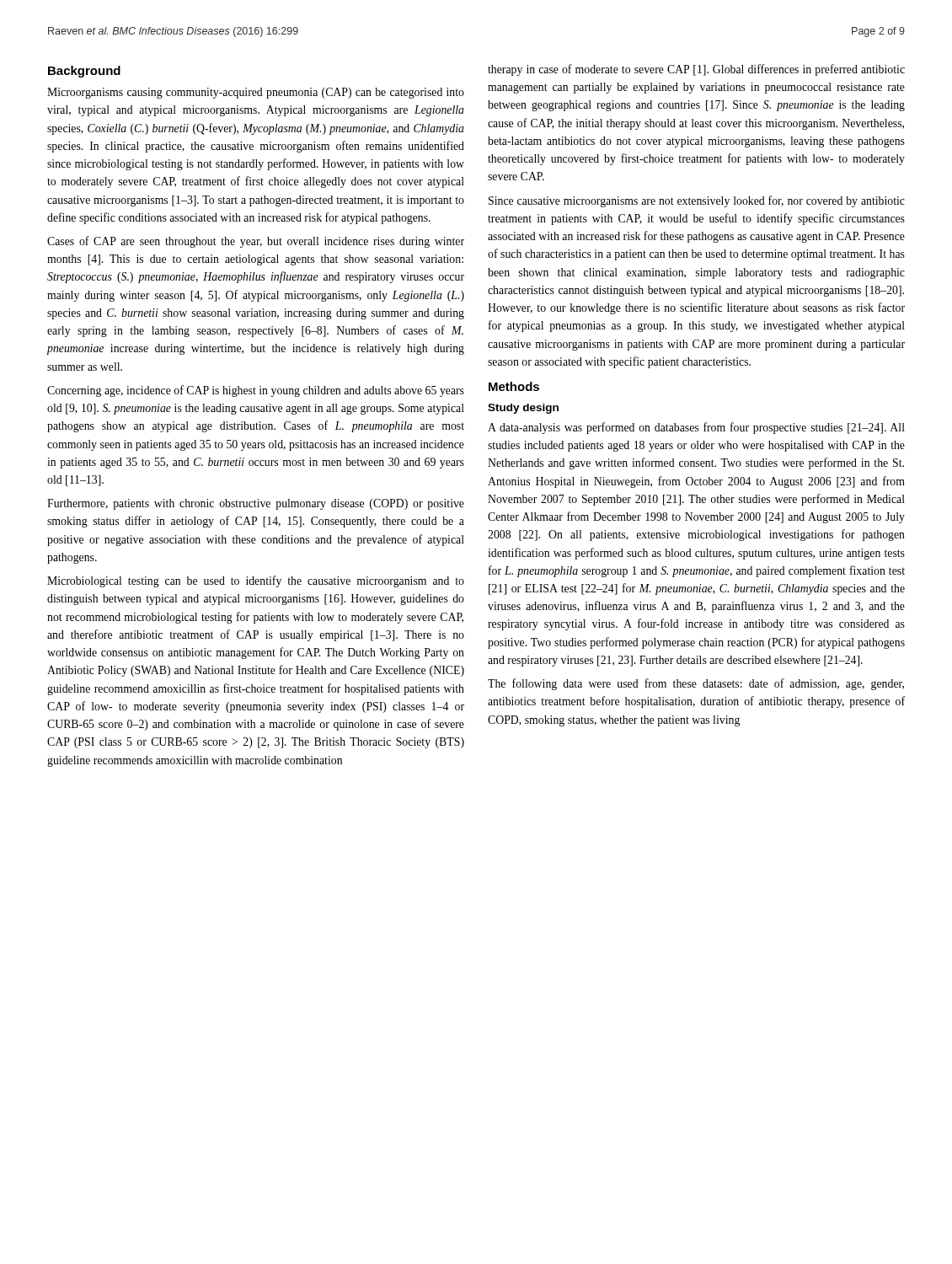Navigate to the text starting "Cases of CAP"
The width and height of the screenshot is (952, 1264).
pos(256,304)
